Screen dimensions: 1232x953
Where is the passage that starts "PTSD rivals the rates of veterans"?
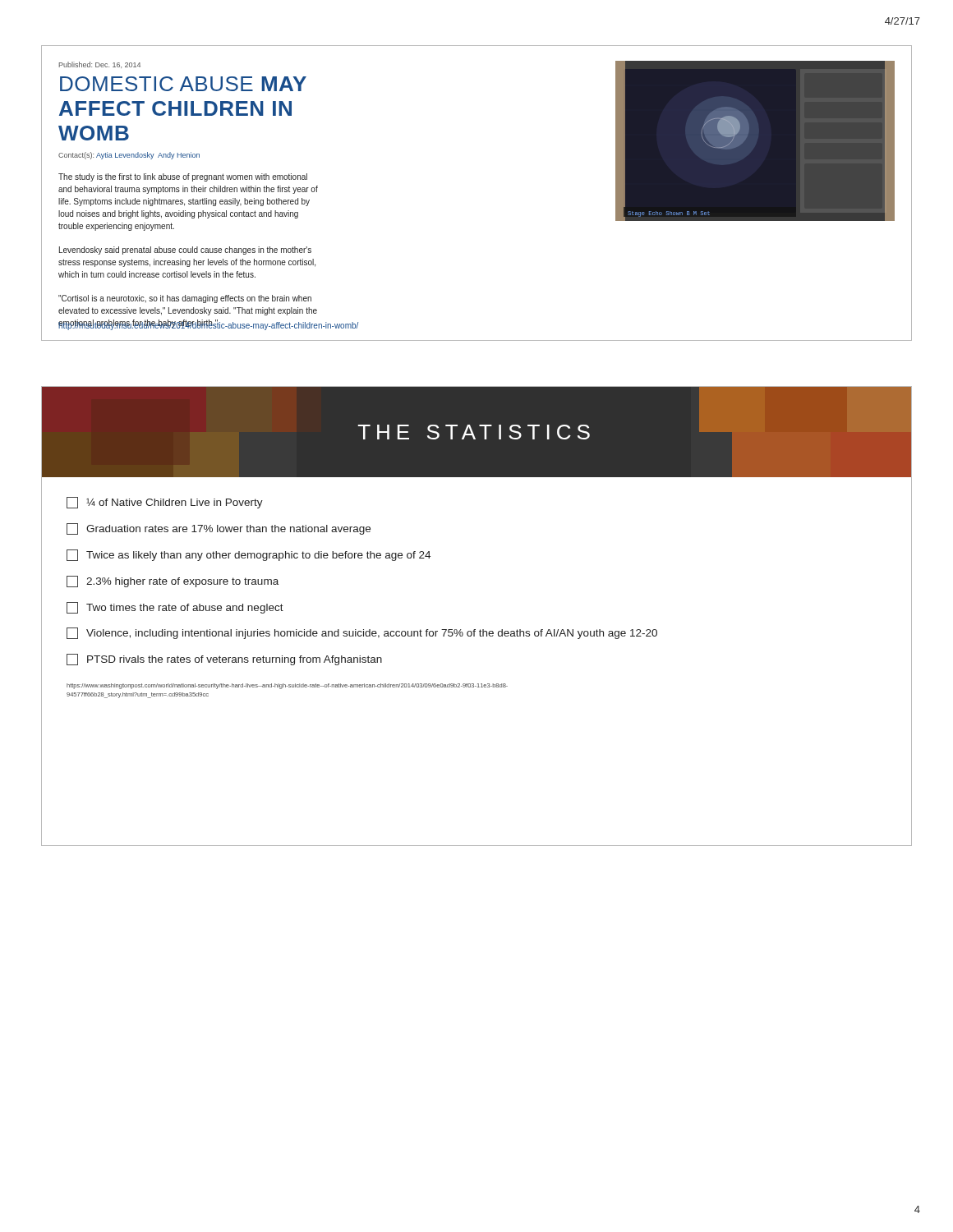[x=224, y=660]
